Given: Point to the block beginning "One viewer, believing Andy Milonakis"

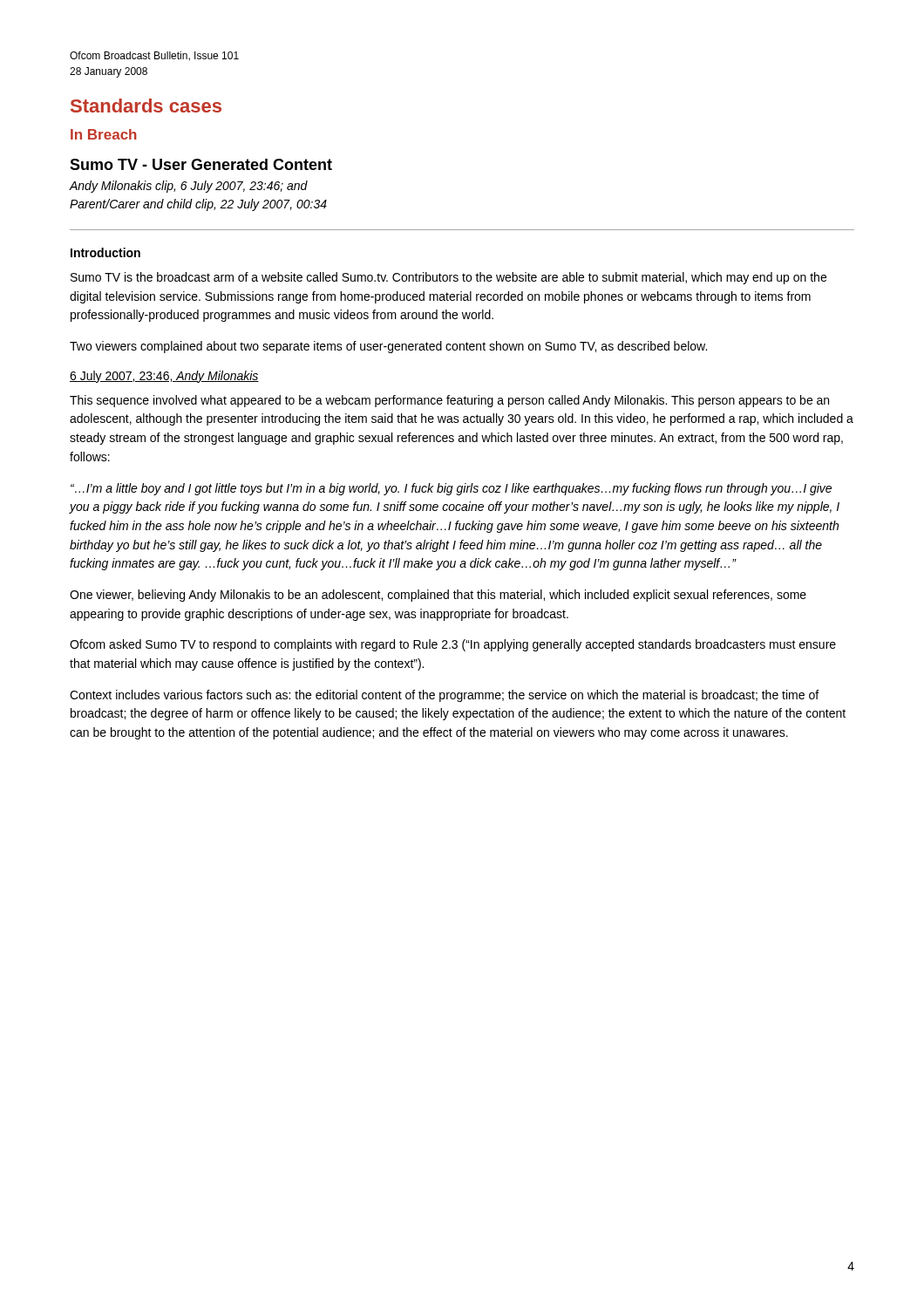Looking at the screenshot, I should [x=438, y=604].
